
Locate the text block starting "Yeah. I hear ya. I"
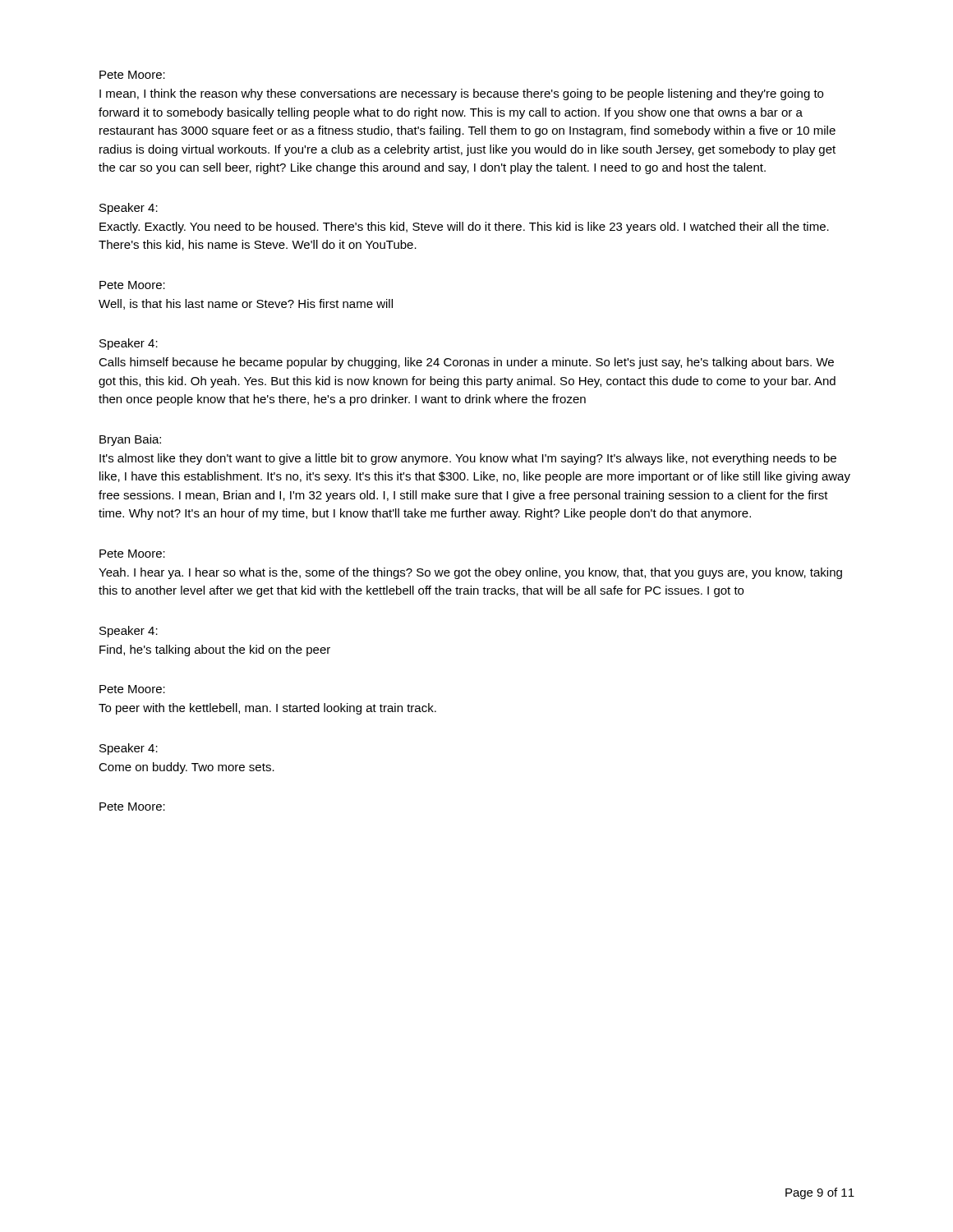[471, 581]
